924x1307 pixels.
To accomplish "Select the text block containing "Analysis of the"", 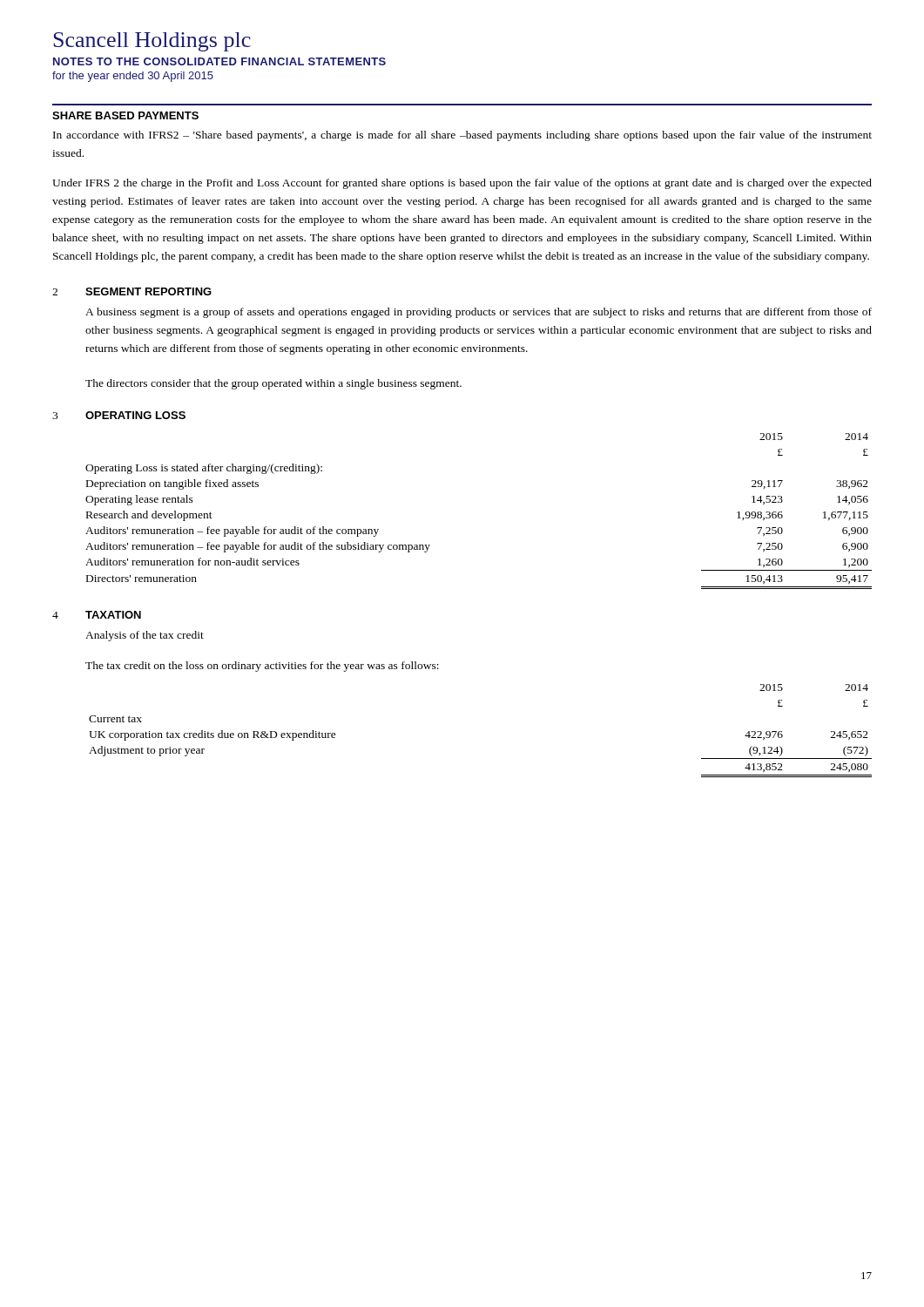I will tap(145, 636).
